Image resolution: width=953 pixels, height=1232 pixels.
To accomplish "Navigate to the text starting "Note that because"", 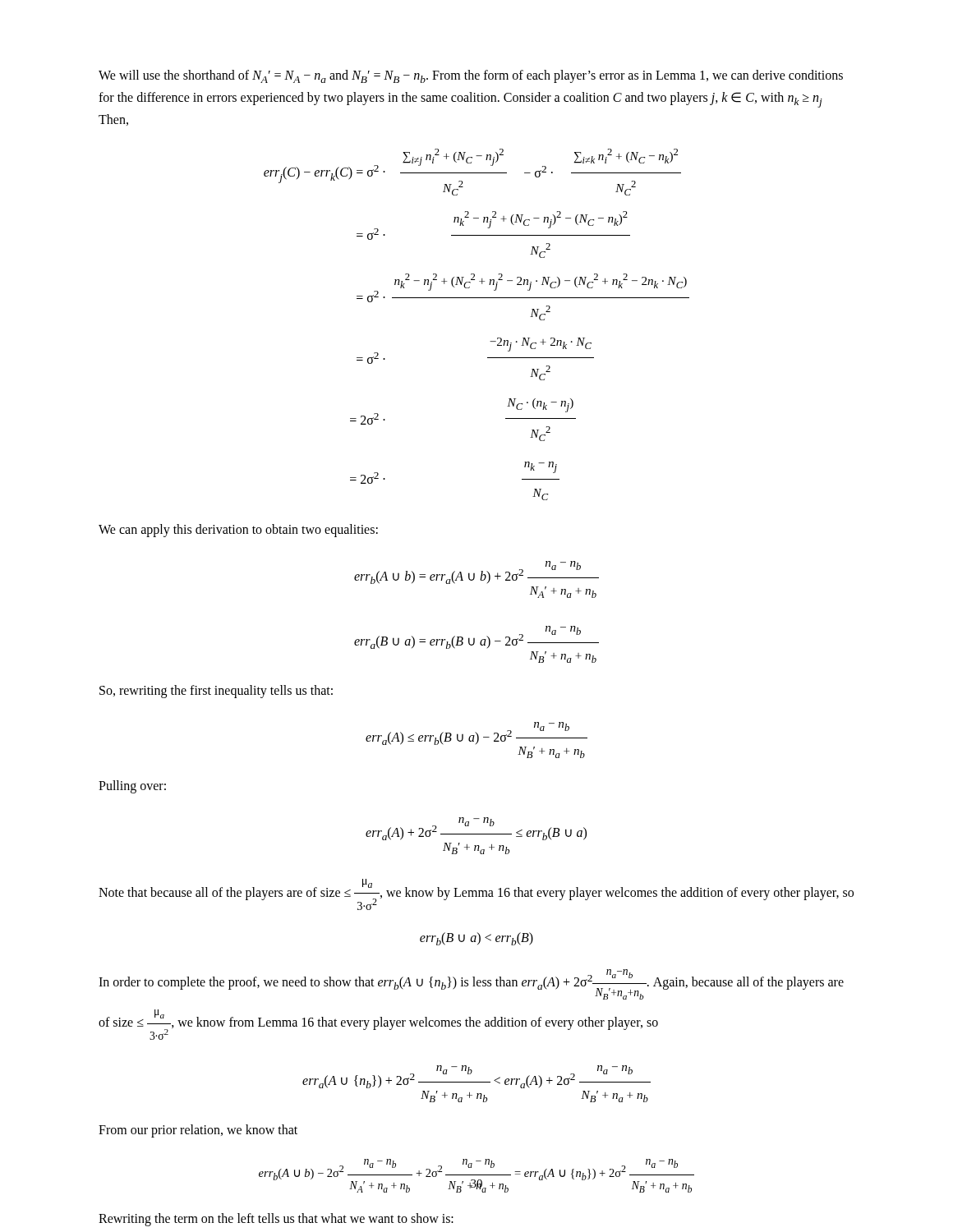I will click(x=476, y=894).
